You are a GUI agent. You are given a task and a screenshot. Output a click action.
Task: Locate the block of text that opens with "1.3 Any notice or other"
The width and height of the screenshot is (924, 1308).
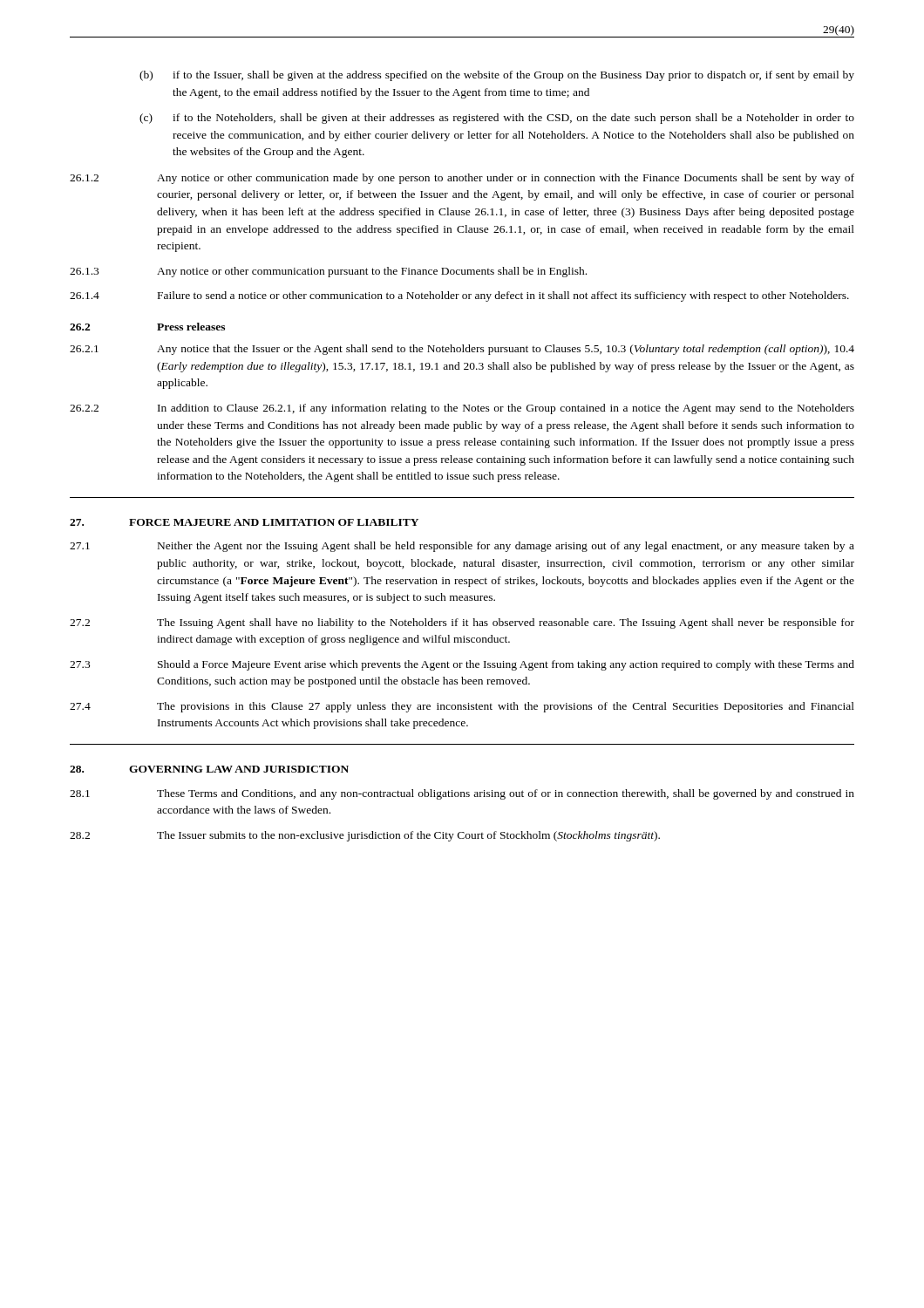click(462, 271)
